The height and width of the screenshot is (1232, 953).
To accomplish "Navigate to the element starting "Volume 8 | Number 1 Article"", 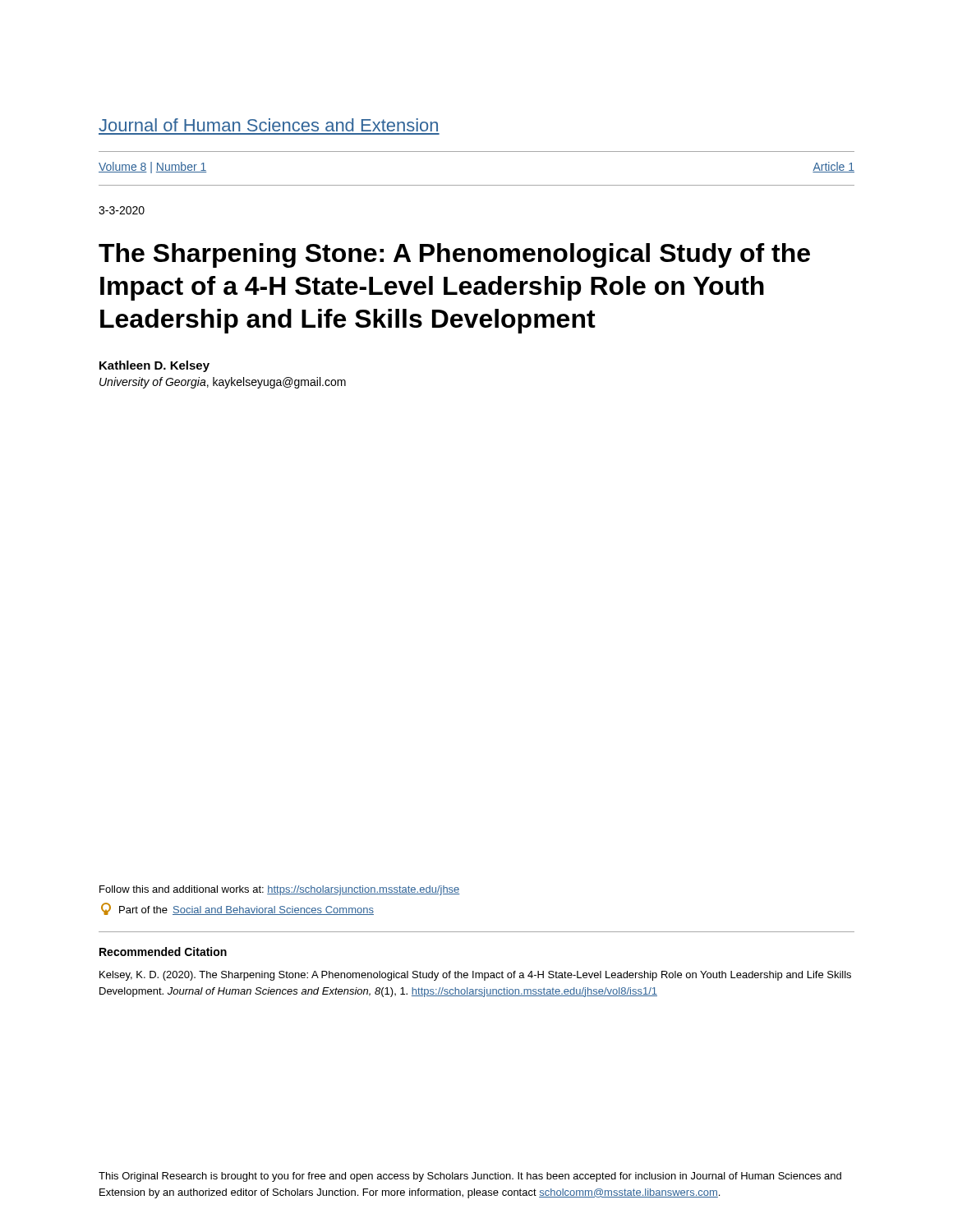I will click(151, 167).
